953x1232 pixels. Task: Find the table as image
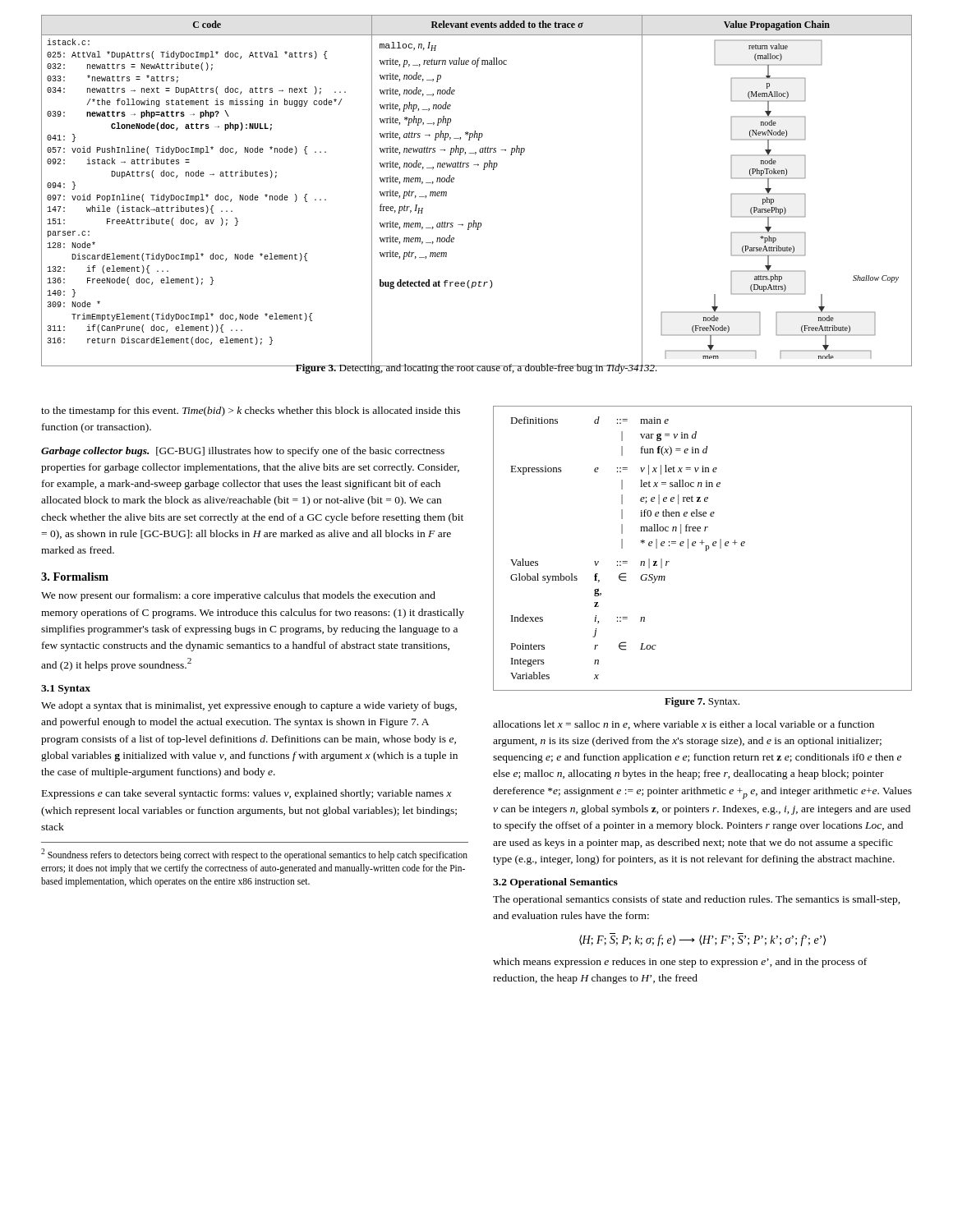(702, 548)
